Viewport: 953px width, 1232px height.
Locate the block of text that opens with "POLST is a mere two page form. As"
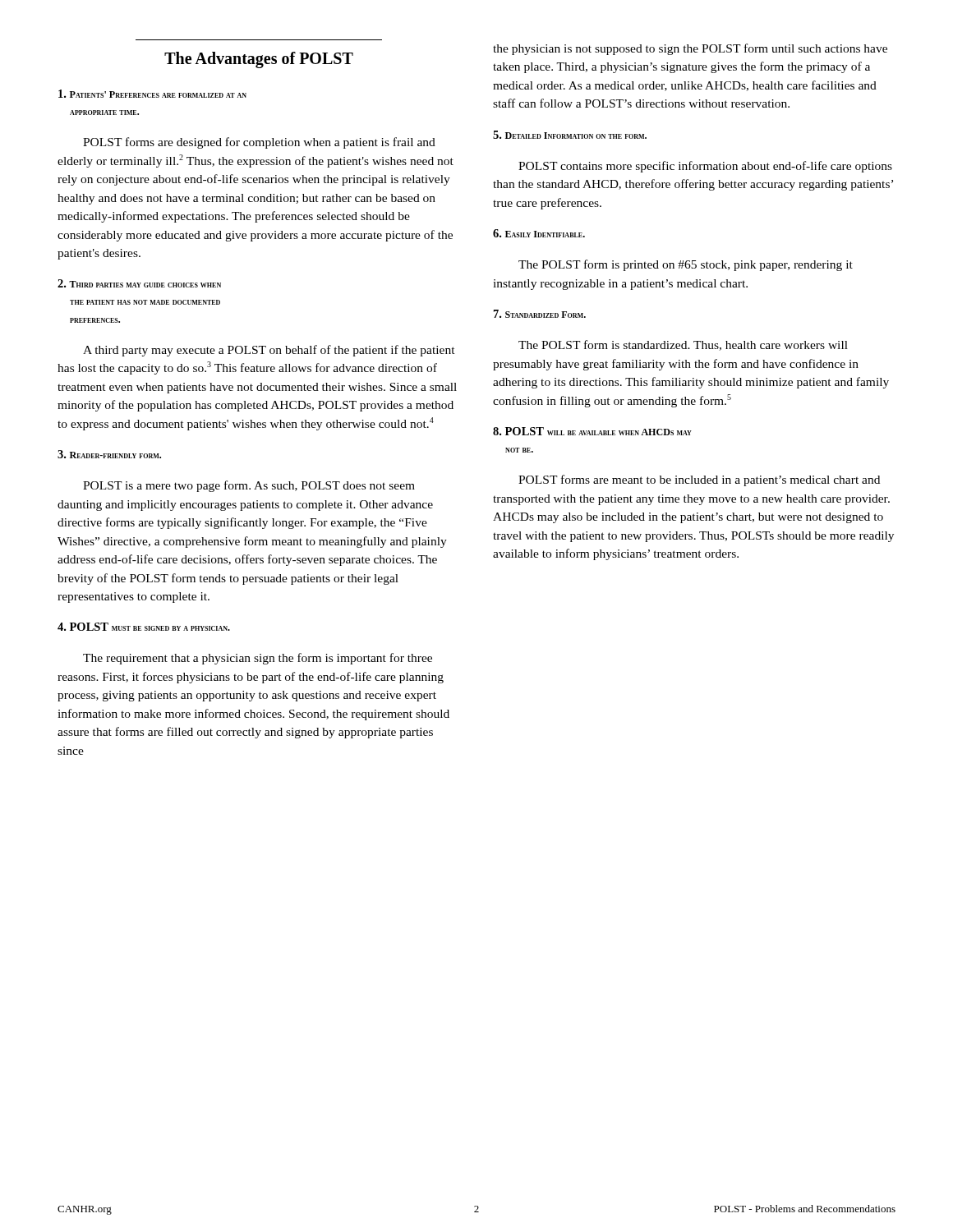coord(259,541)
